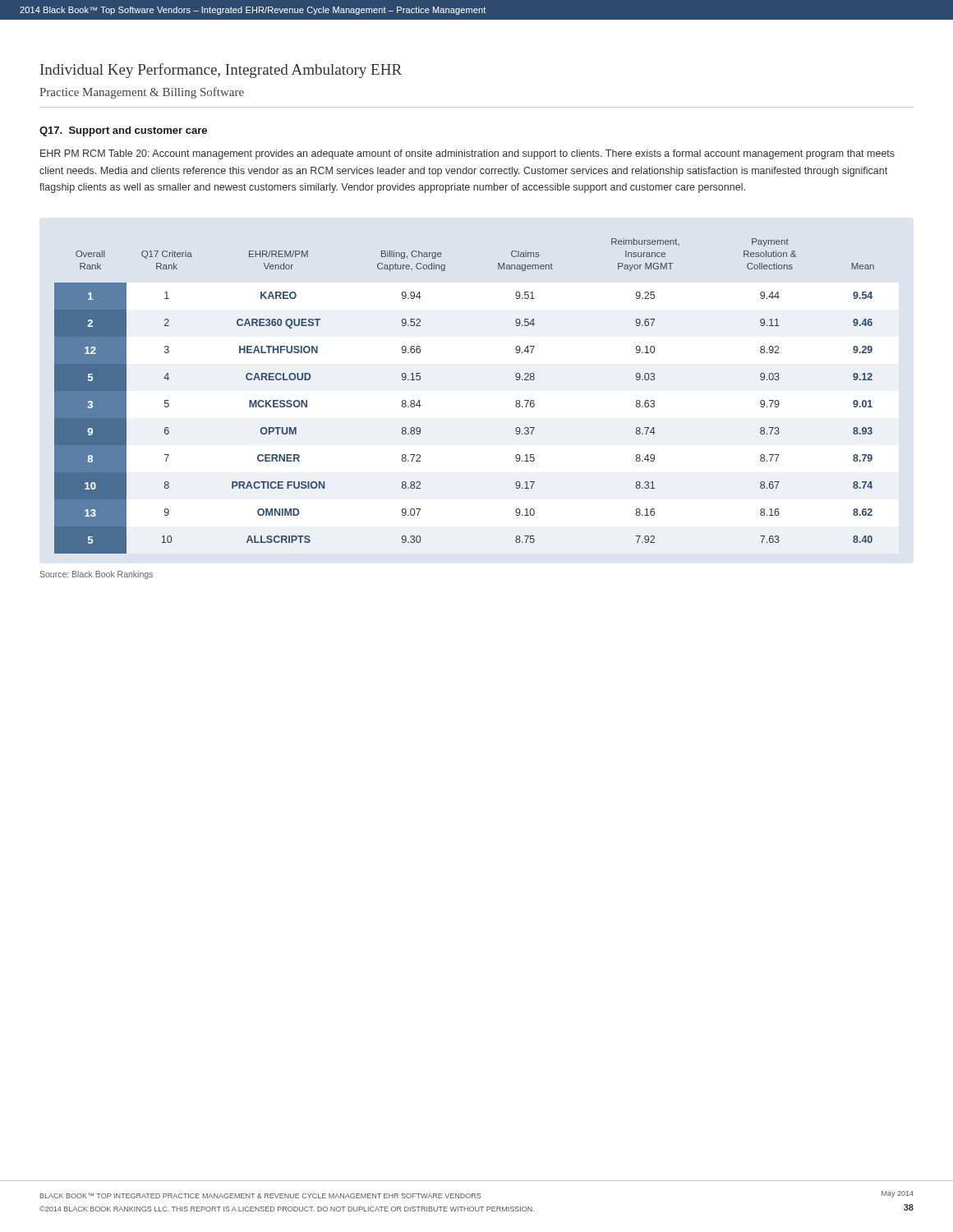953x1232 pixels.
Task: Navigate to the text block starting "Practice Management & Billing Software"
Action: [x=142, y=92]
